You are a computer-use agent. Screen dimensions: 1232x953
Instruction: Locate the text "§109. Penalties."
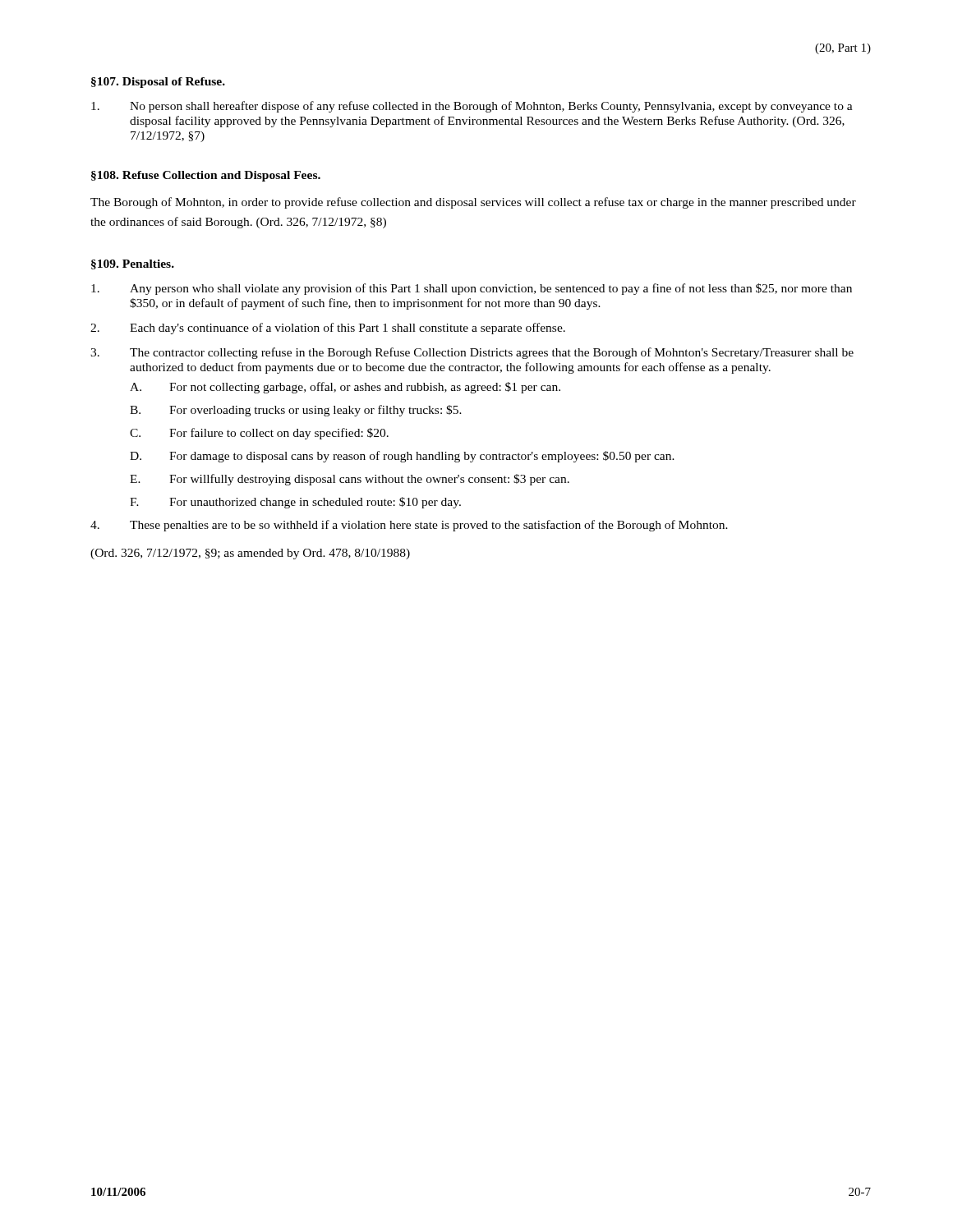click(132, 263)
